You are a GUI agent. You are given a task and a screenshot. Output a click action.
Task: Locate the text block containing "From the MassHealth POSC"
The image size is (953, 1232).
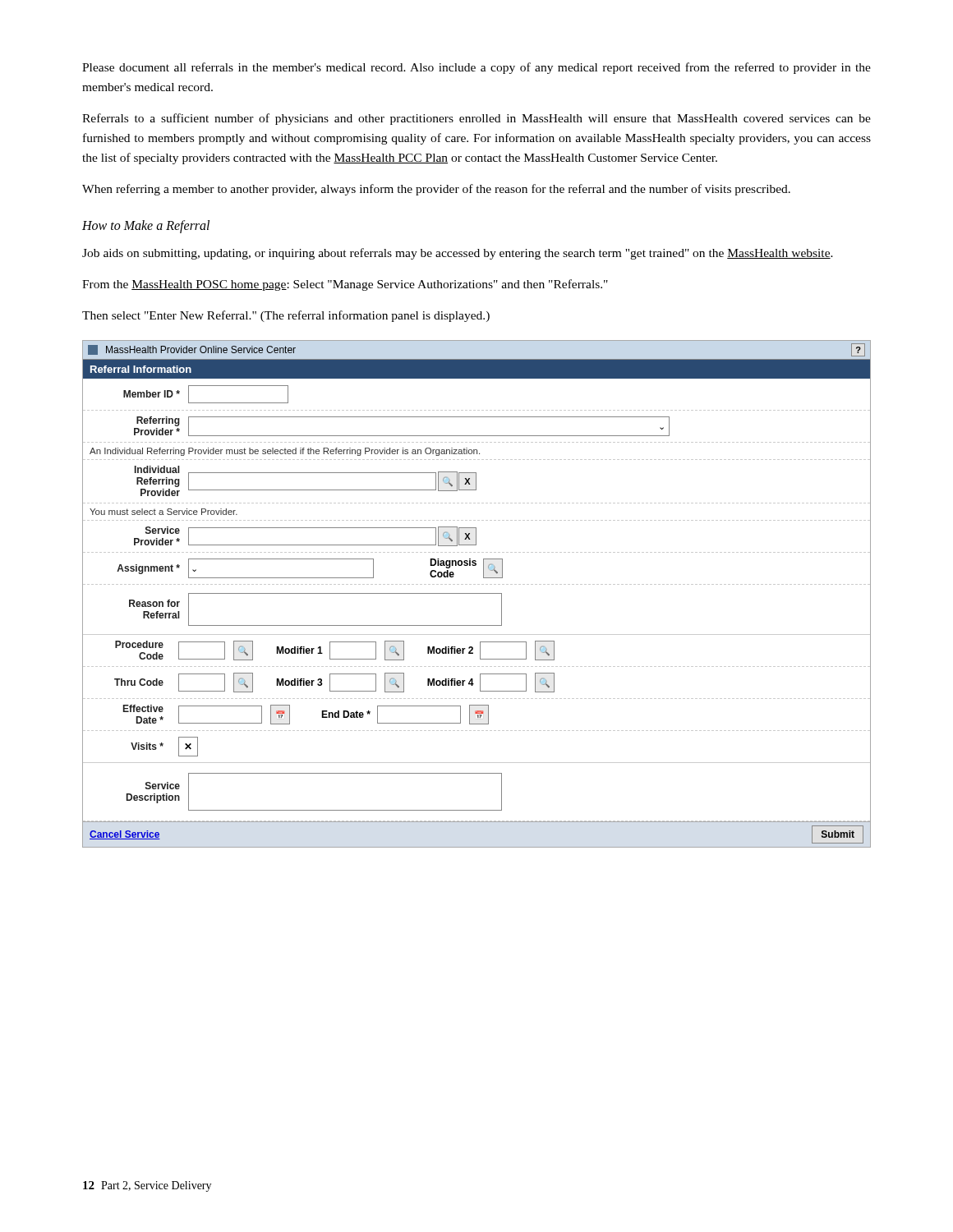[x=345, y=284]
